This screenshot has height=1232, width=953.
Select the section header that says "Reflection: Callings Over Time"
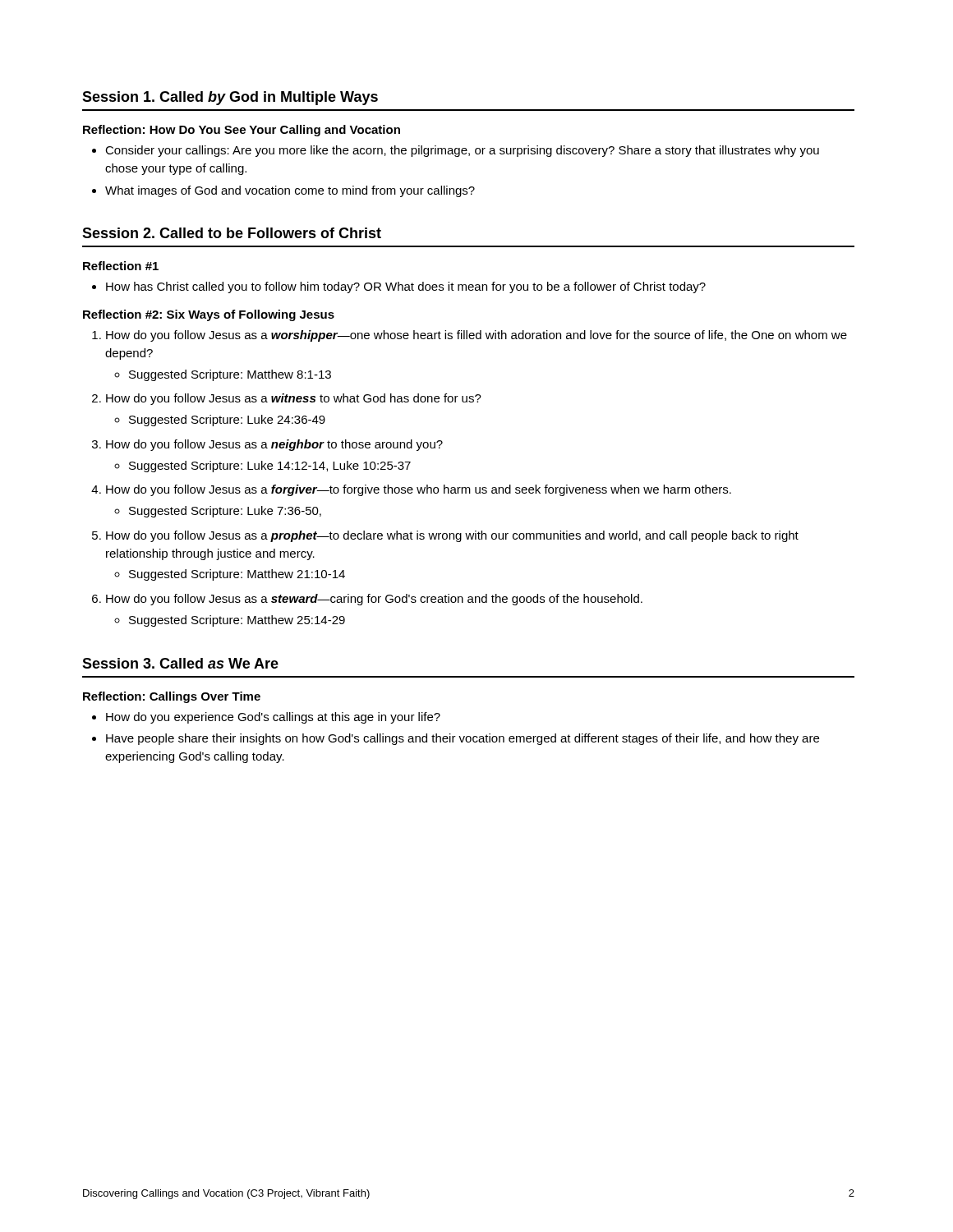172,697
